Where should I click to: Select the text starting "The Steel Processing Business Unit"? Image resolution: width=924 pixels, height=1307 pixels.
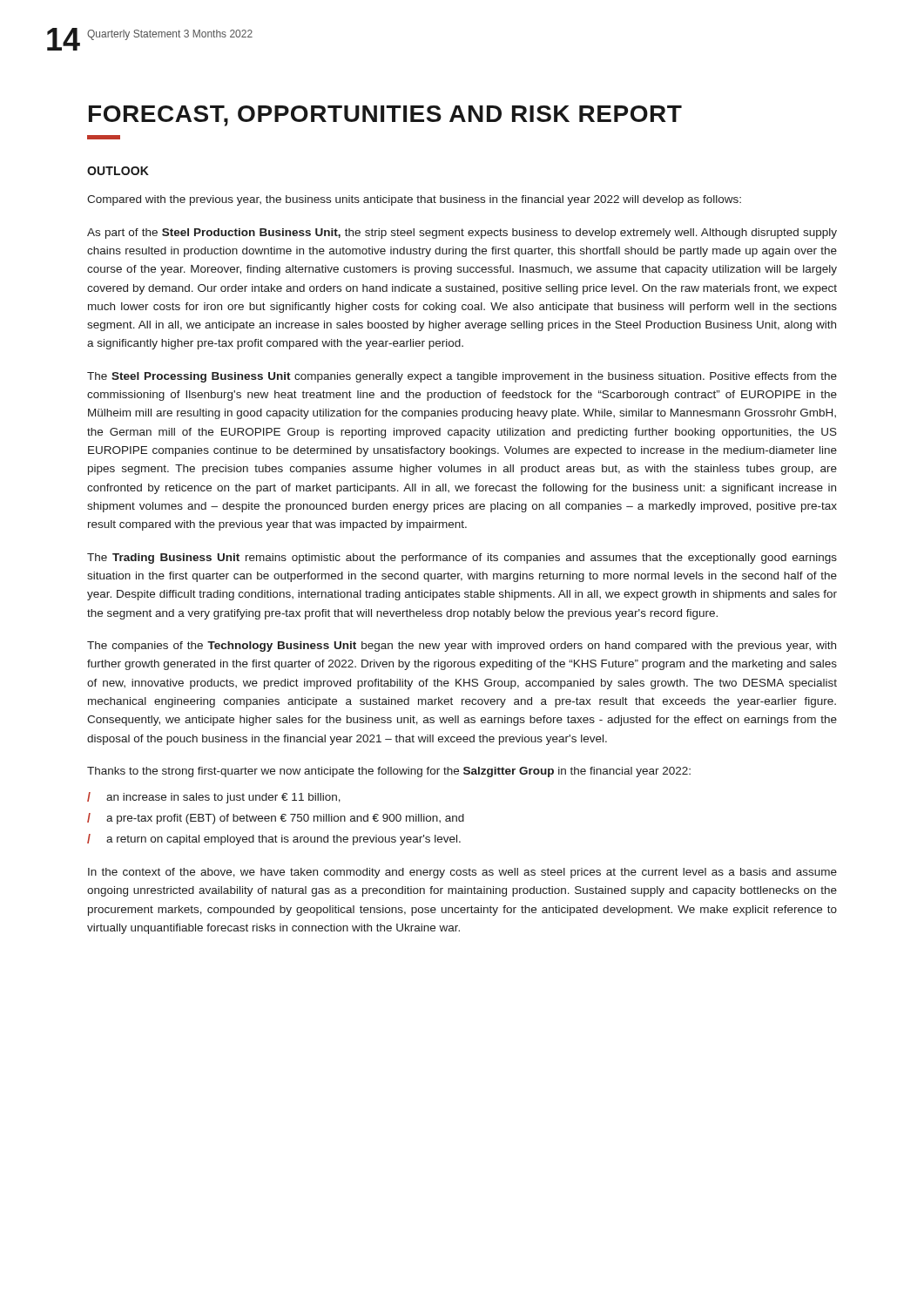point(462,450)
